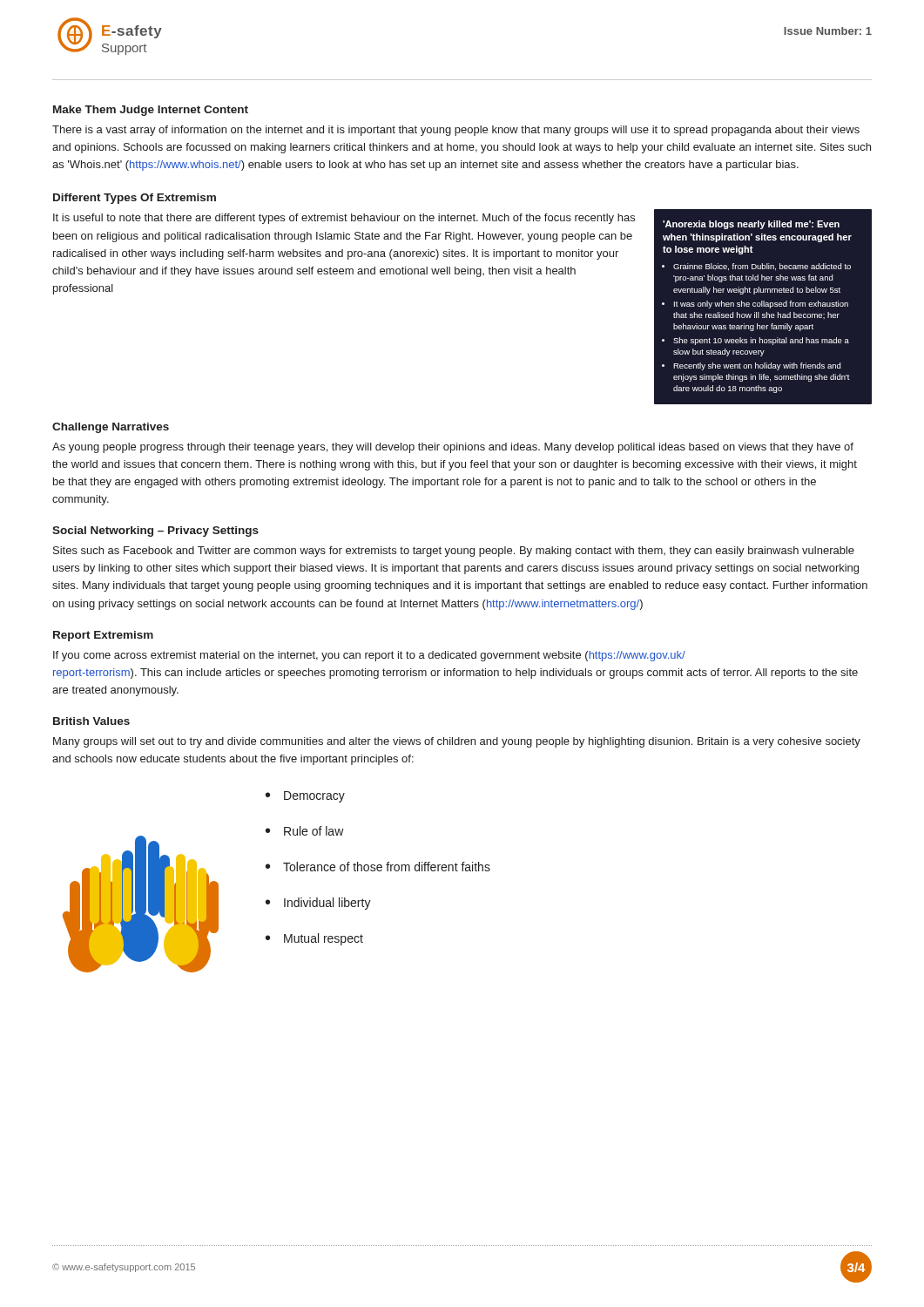Click where it says "Challenge Narratives"
The width and height of the screenshot is (924, 1307).
click(111, 426)
